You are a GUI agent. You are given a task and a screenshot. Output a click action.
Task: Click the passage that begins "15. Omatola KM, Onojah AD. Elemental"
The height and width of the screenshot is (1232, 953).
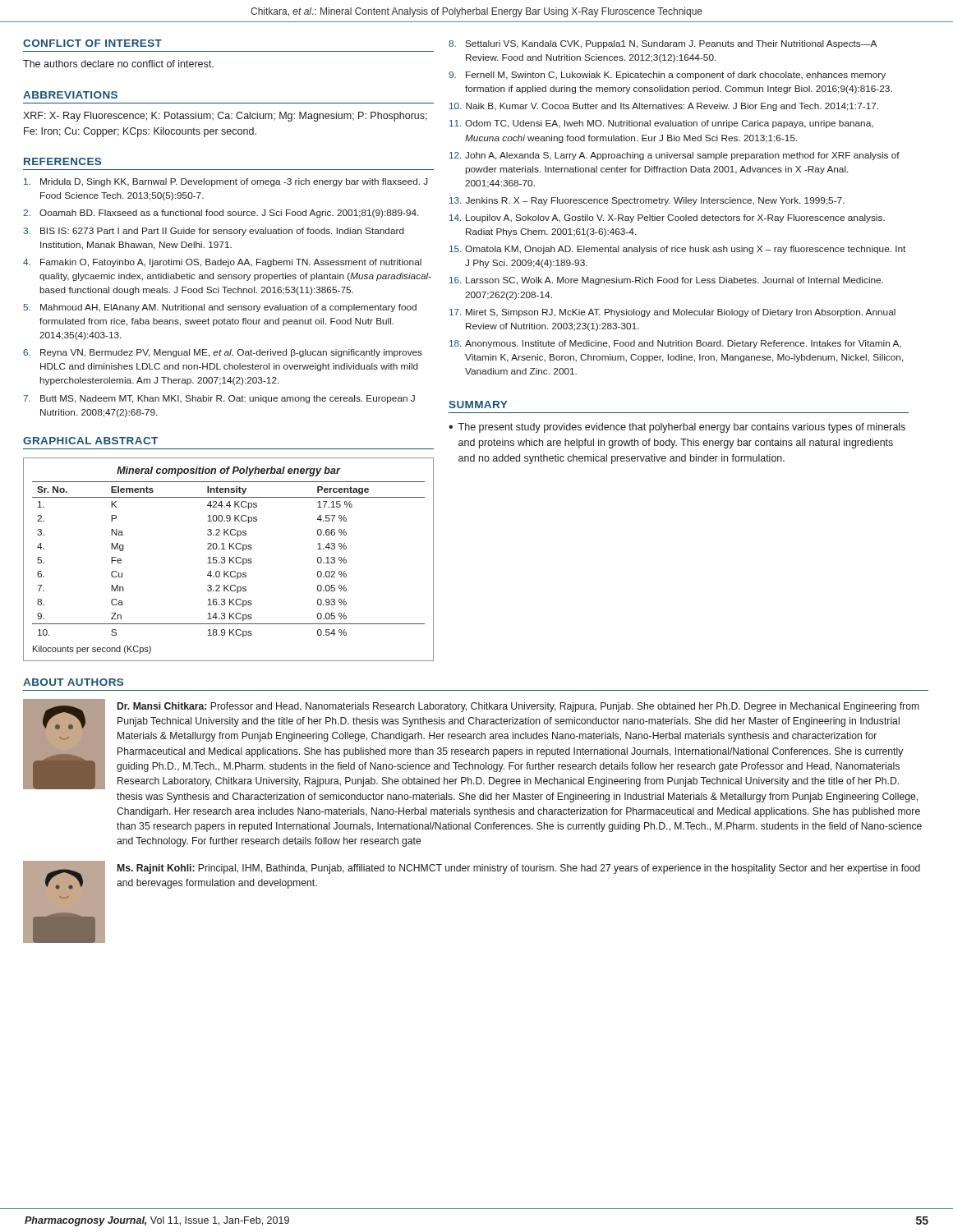tap(679, 257)
